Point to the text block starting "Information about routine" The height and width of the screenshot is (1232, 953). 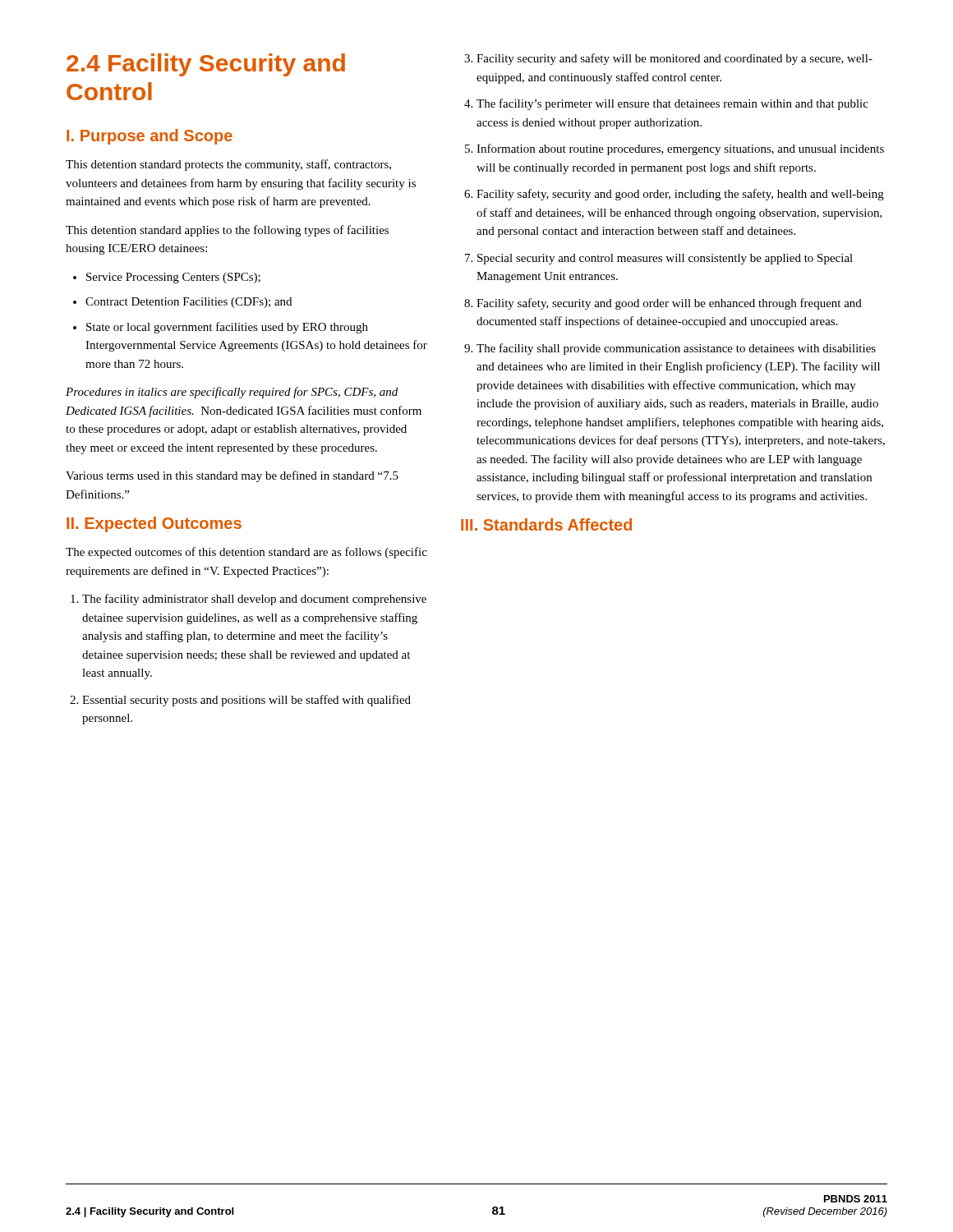(680, 158)
